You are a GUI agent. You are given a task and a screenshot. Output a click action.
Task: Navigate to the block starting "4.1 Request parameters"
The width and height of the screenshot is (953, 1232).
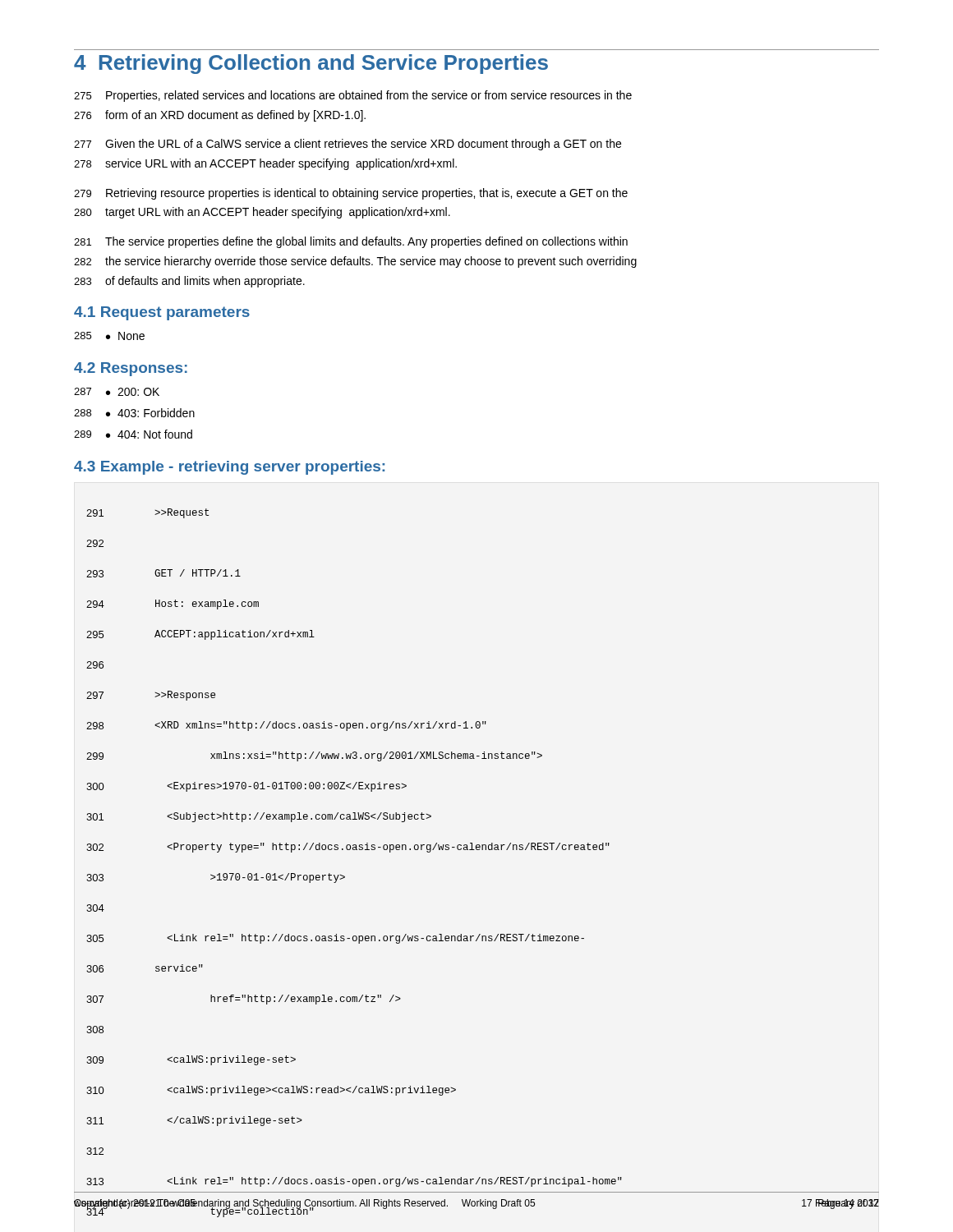point(162,312)
